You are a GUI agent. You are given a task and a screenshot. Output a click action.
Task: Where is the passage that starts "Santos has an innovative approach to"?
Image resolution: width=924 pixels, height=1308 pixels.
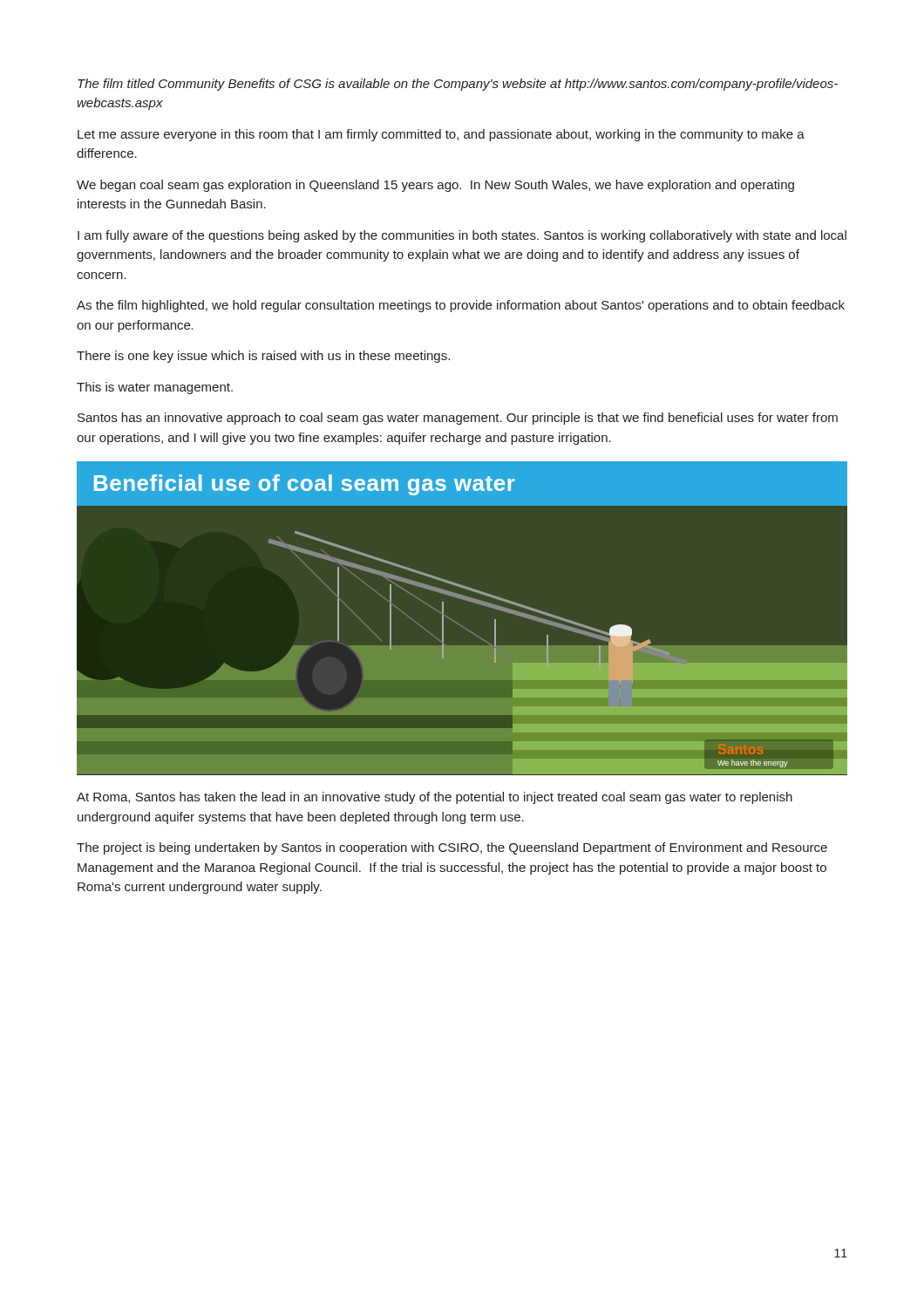pyautogui.click(x=458, y=427)
